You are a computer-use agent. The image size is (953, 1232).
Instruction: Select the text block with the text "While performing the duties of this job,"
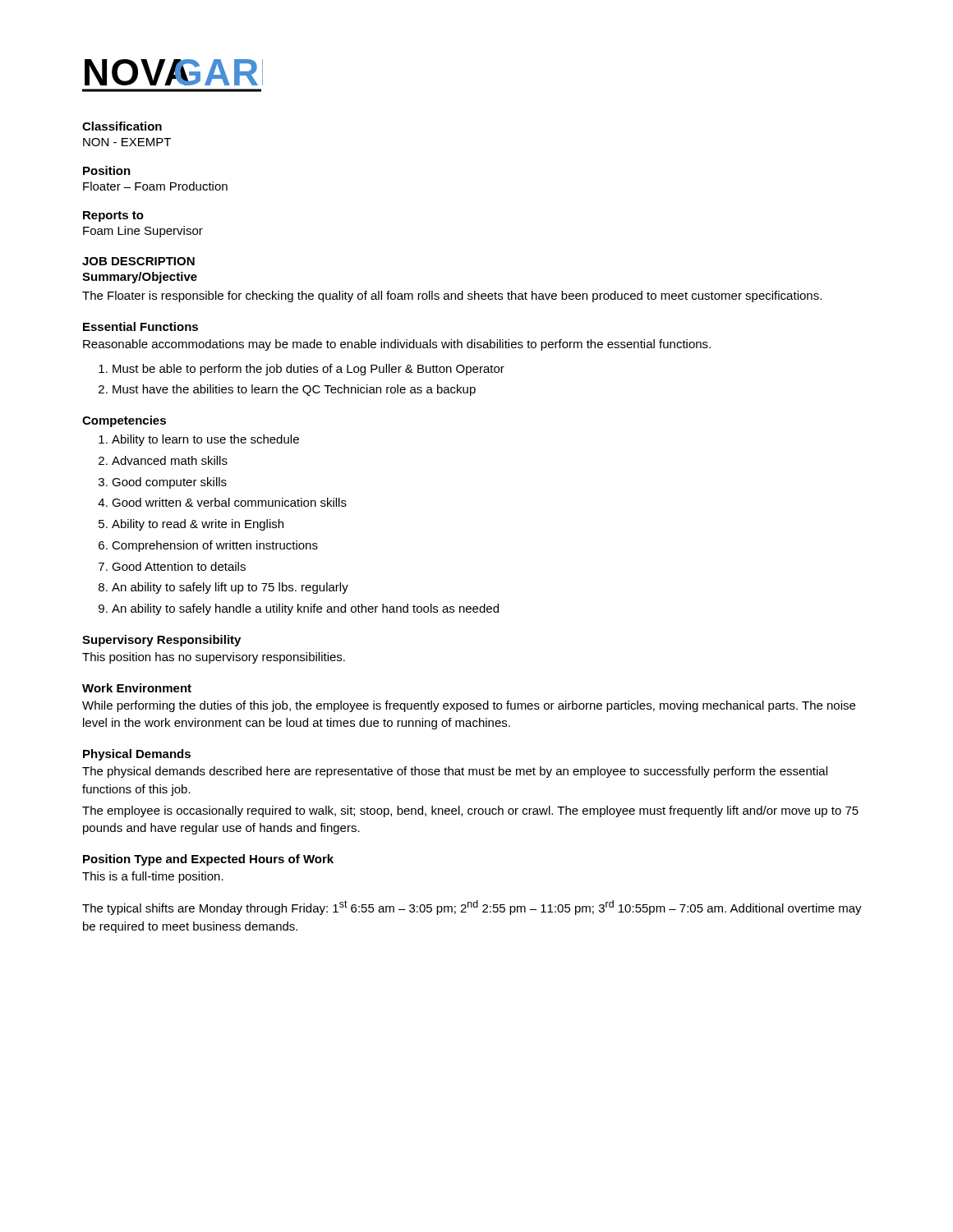(476, 714)
